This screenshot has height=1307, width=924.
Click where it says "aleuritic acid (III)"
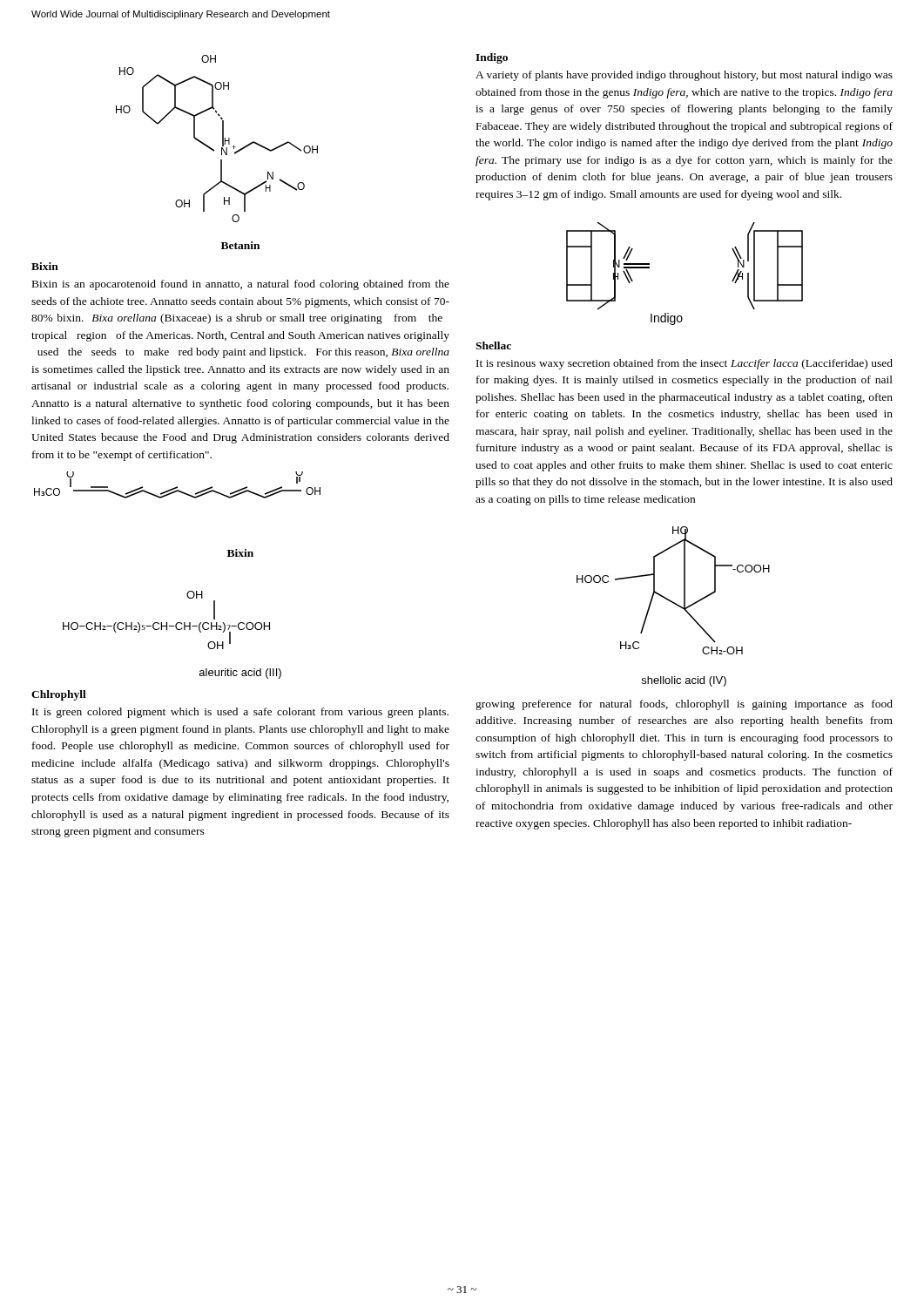[240, 672]
